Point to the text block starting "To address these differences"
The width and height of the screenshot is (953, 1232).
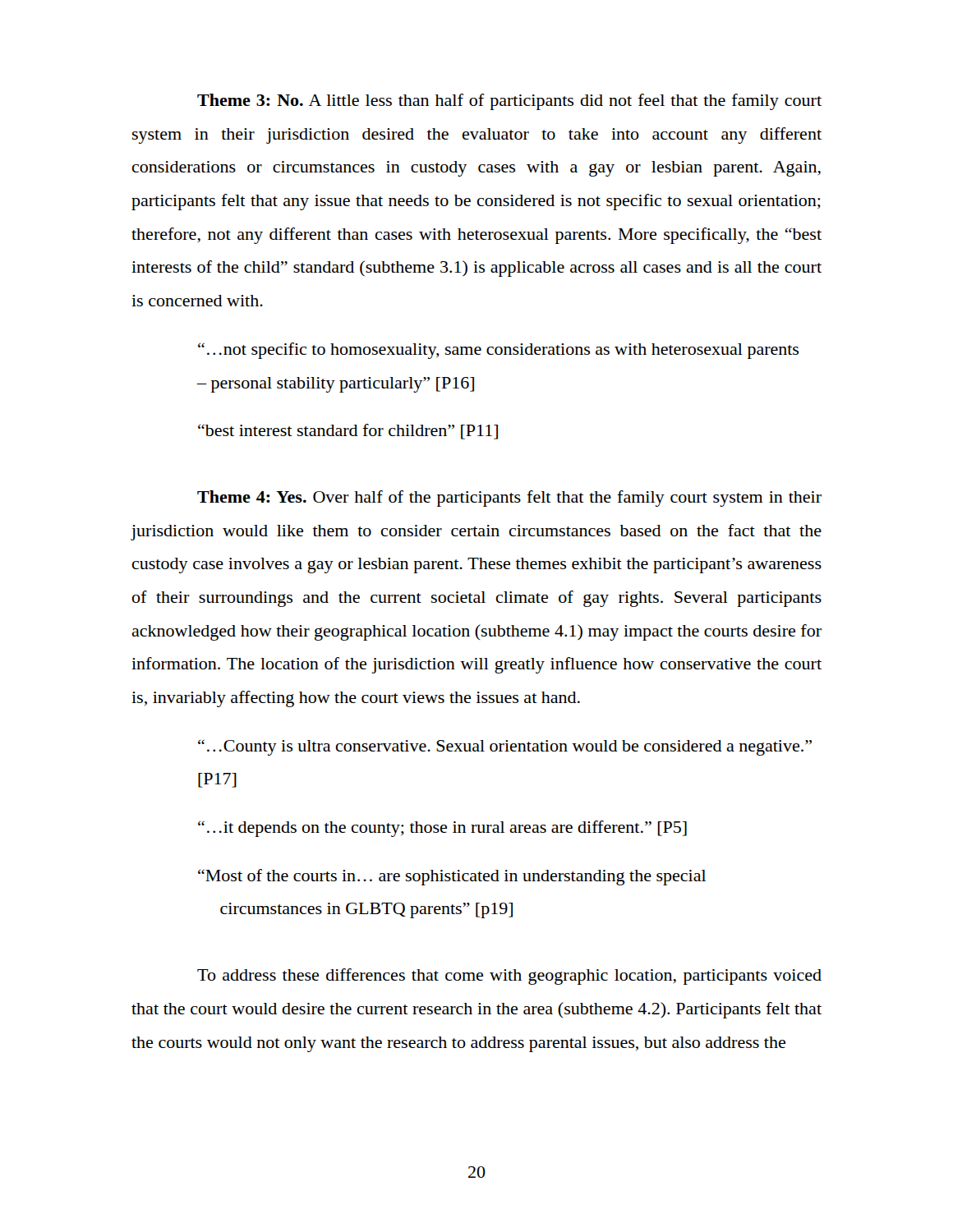[x=476, y=1009]
